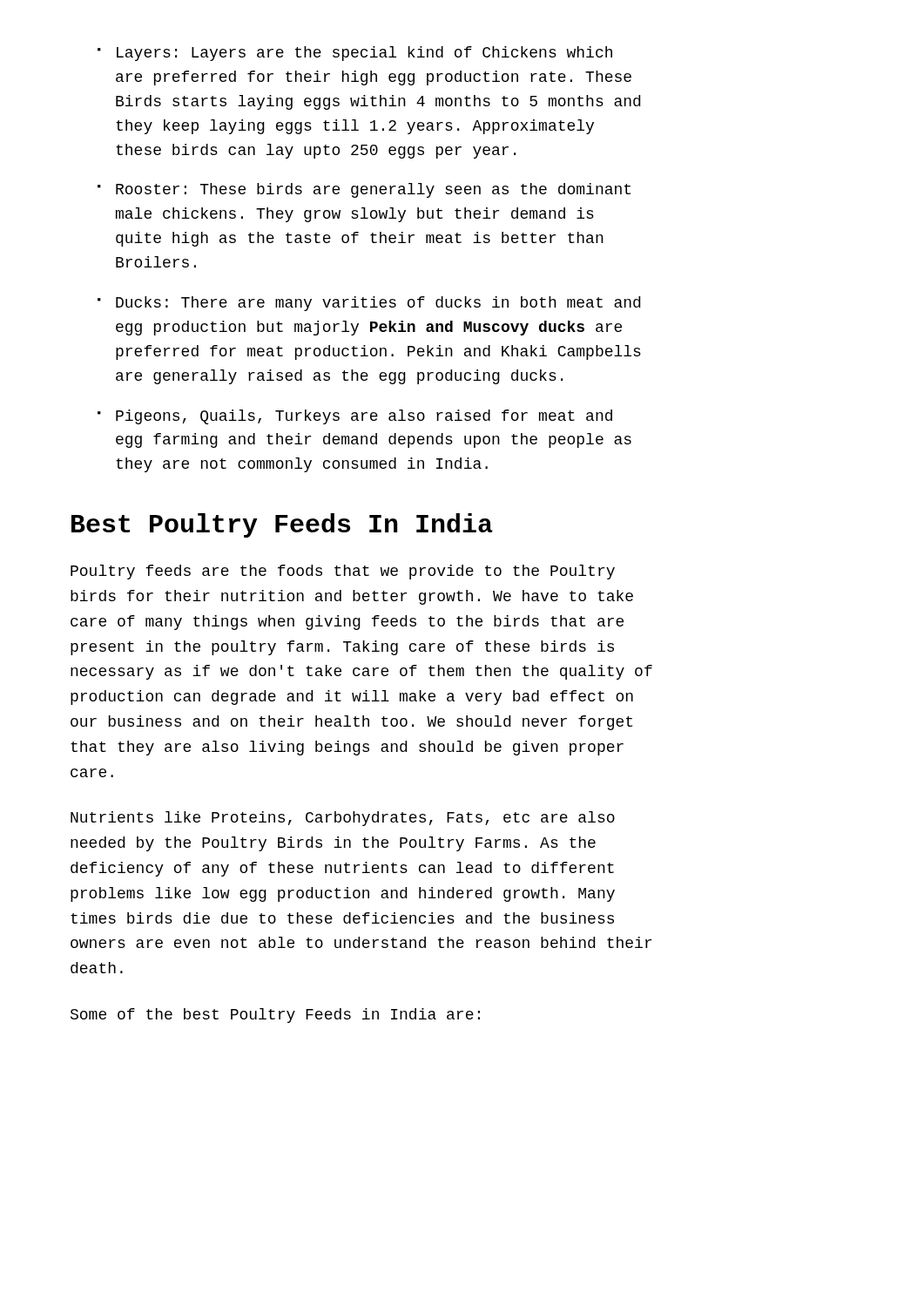Image resolution: width=924 pixels, height=1307 pixels.
Task: Click on the list item that says "▪ Pigeons, Quails, Turkeys"
Action: click(x=364, y=441)
